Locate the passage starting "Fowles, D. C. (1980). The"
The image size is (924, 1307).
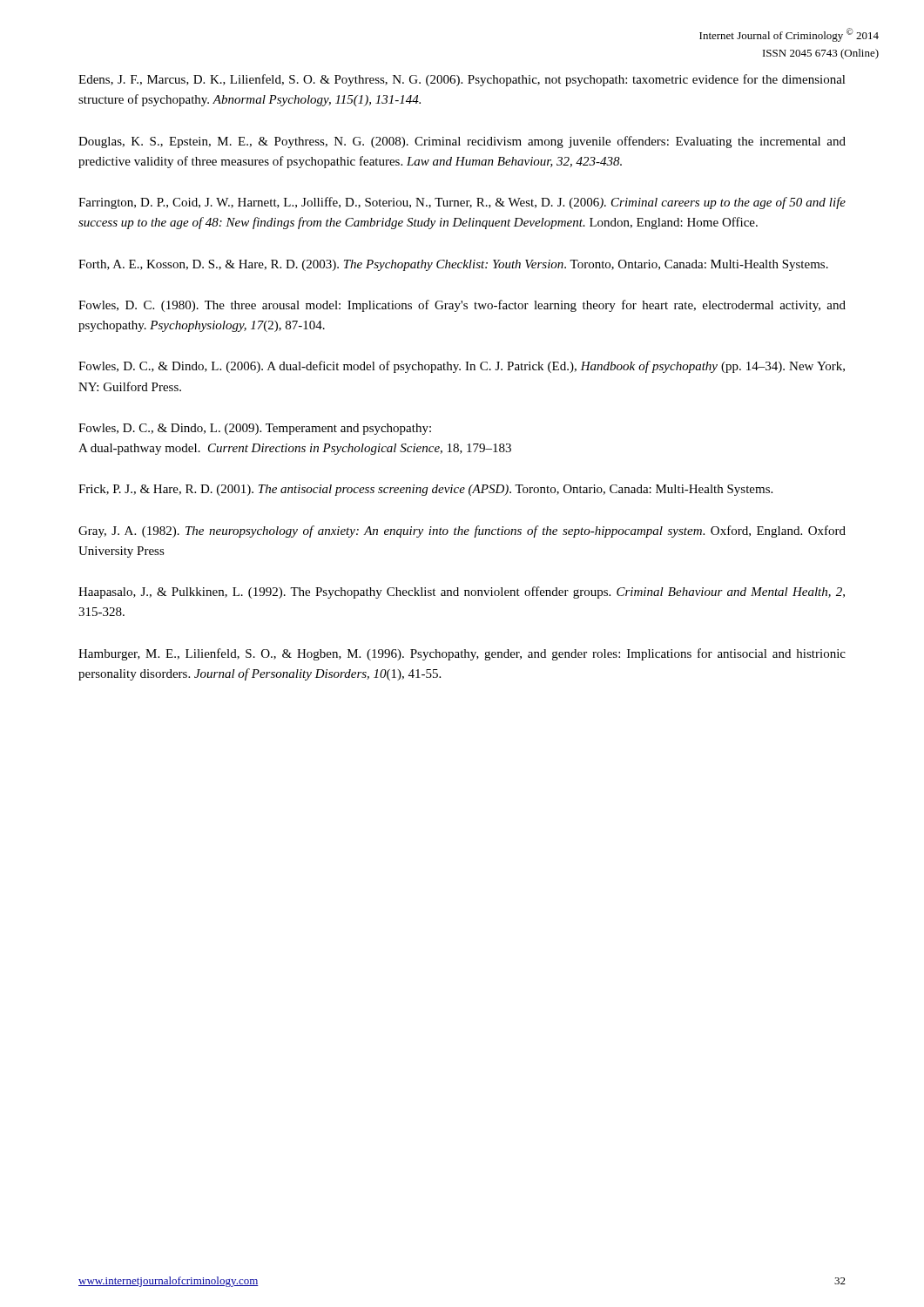click(462, 315)
